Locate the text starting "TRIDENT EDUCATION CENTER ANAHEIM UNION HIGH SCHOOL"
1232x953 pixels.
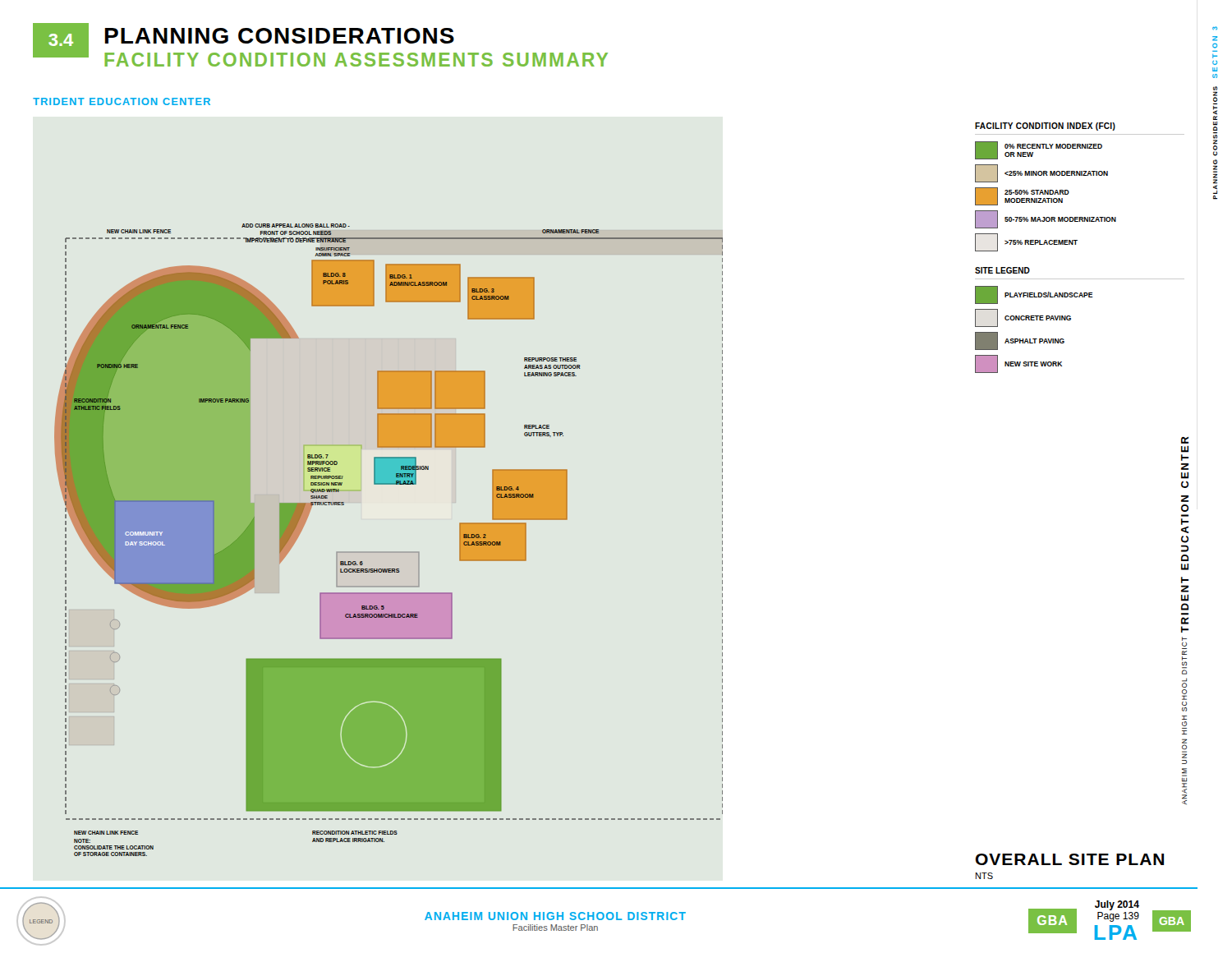[x=1184, y=620]
